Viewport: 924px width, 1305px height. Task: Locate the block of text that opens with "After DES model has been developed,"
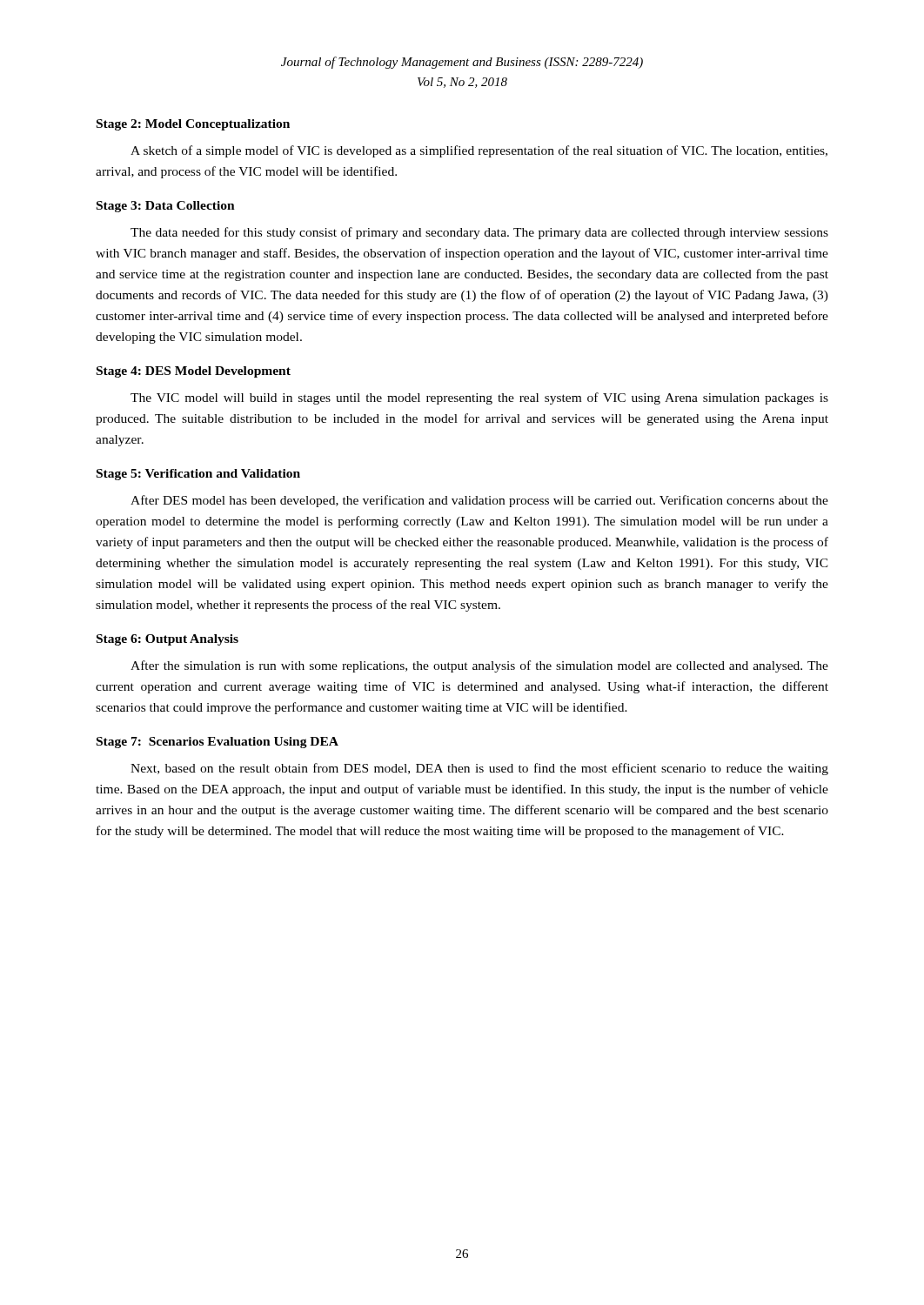(x=462, y=553)
